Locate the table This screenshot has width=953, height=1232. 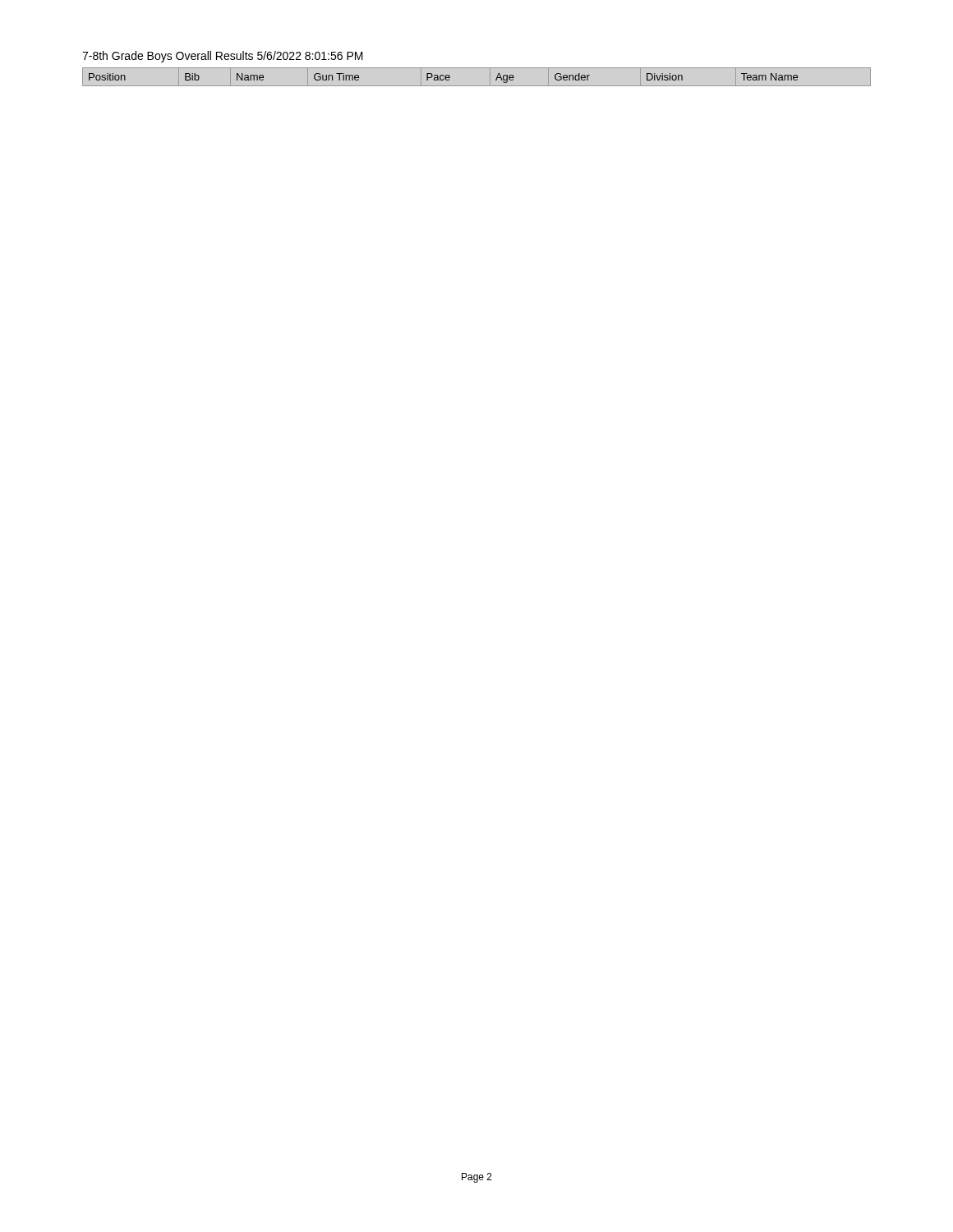click(476, 77)
